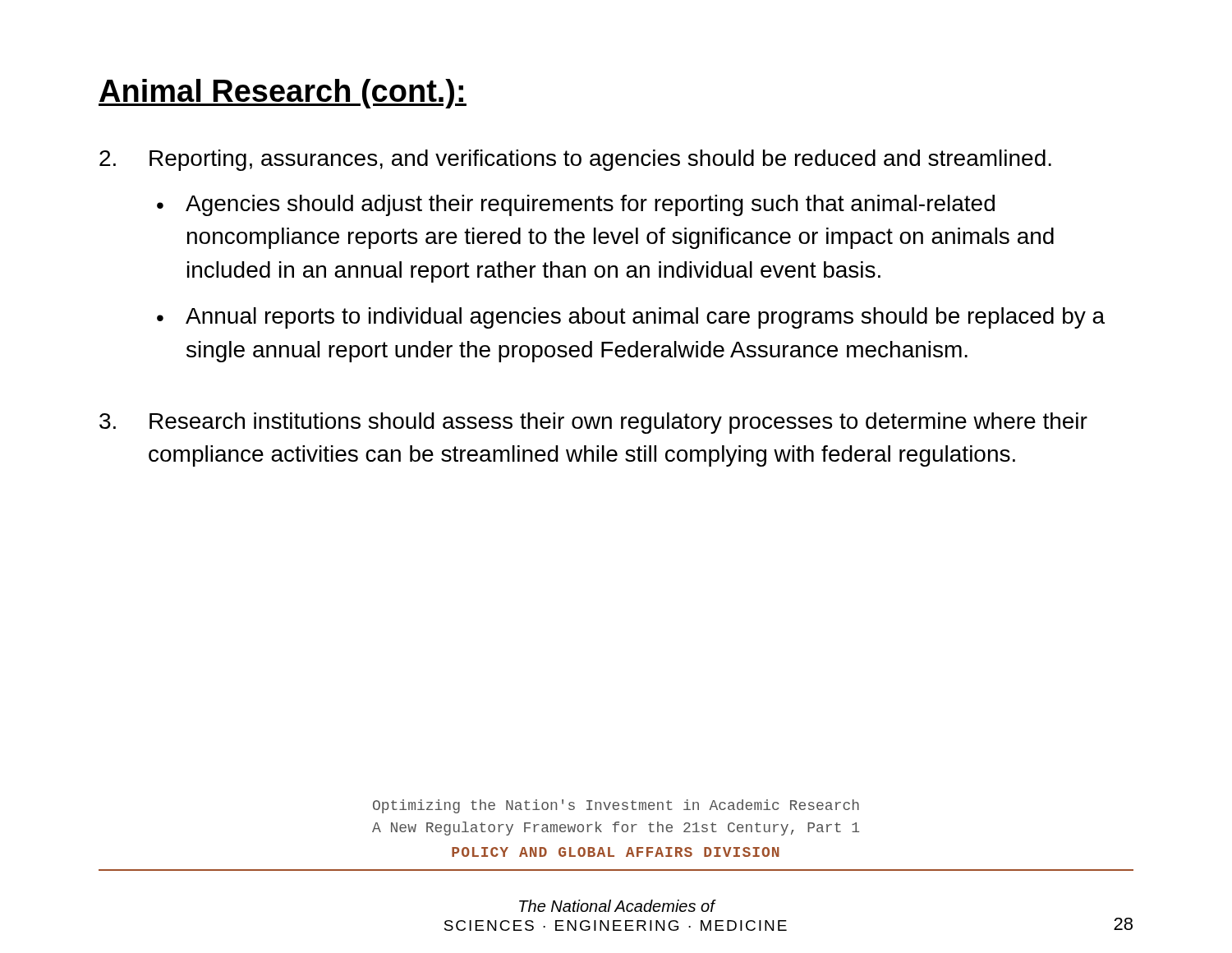
Task: Find the text starting "• Agencies should adjust their requirements for reporting"
Action: coord(645,237)
